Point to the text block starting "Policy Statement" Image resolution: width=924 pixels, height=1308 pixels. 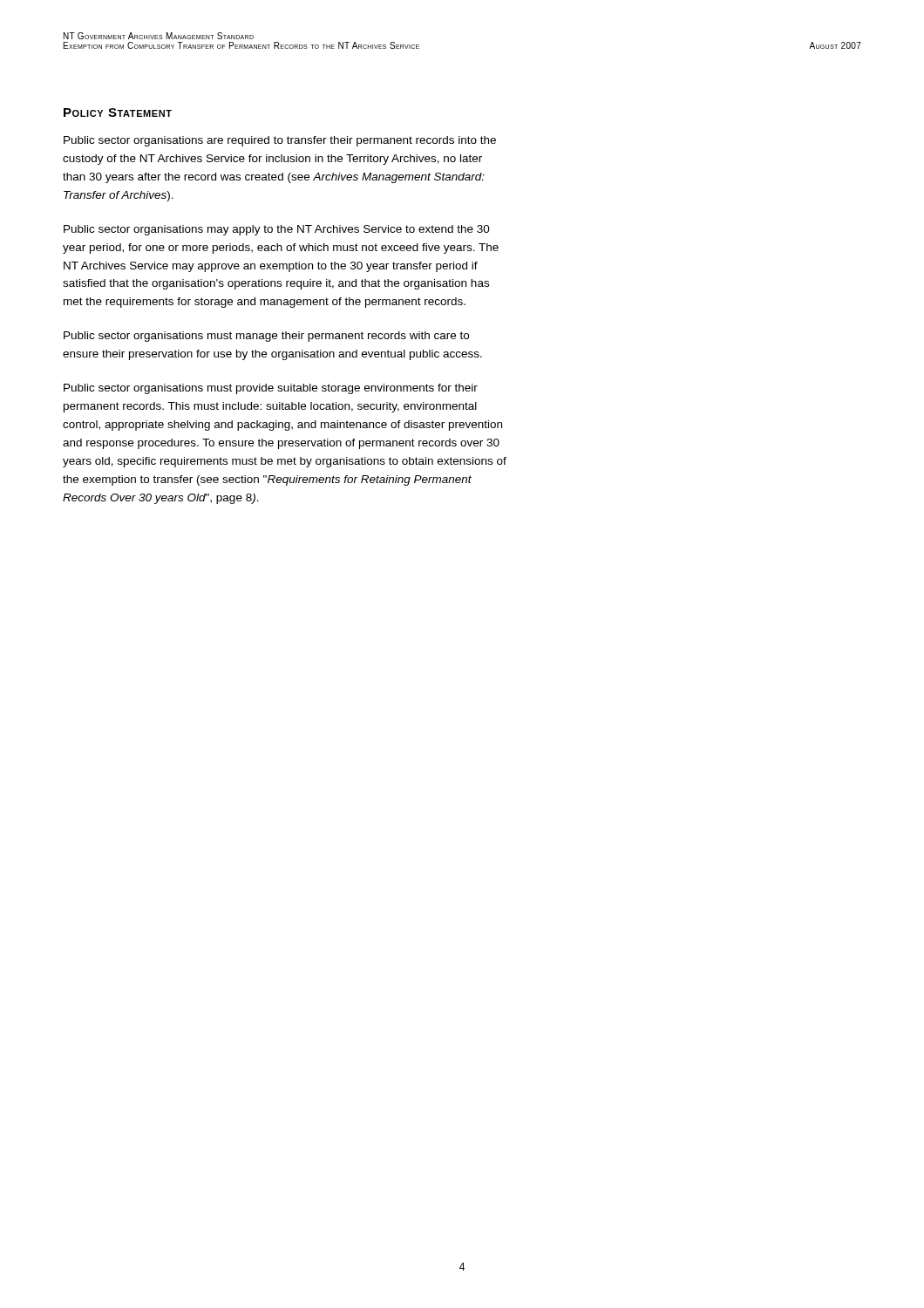tap(118, 112)
